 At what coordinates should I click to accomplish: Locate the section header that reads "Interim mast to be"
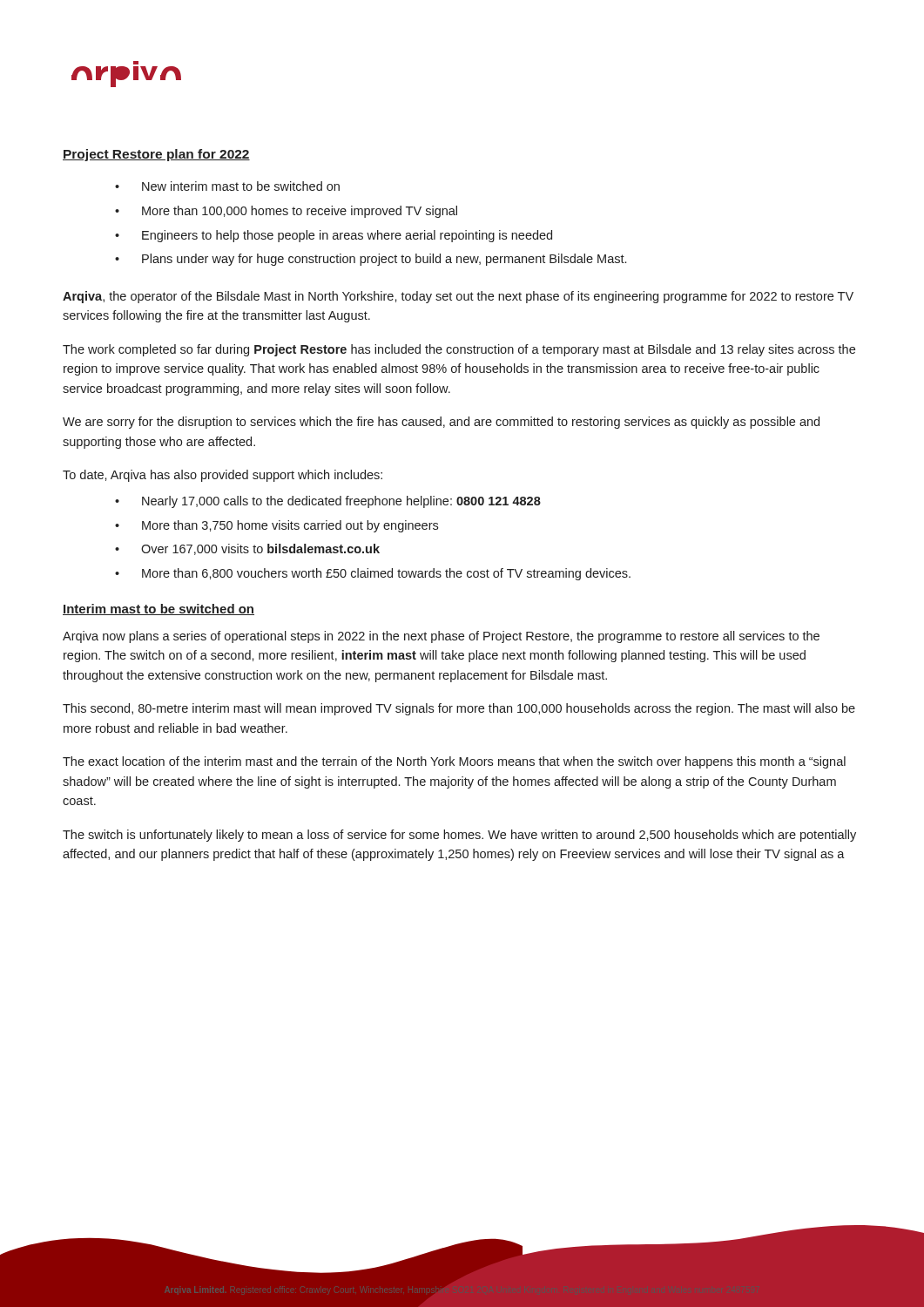pyautogui.click(x=159, y=608)
